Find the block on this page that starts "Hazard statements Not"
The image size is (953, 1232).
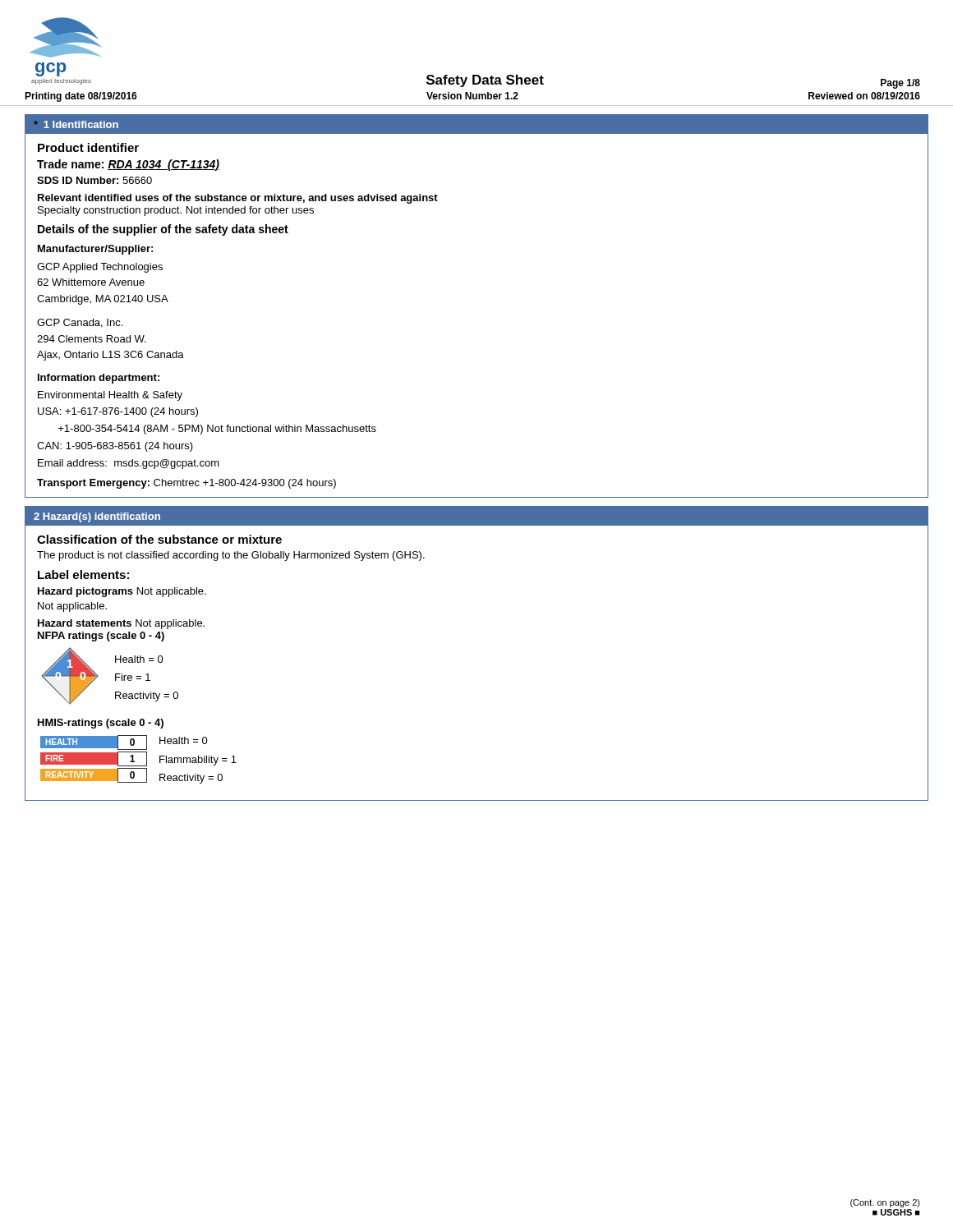(121, 630)
